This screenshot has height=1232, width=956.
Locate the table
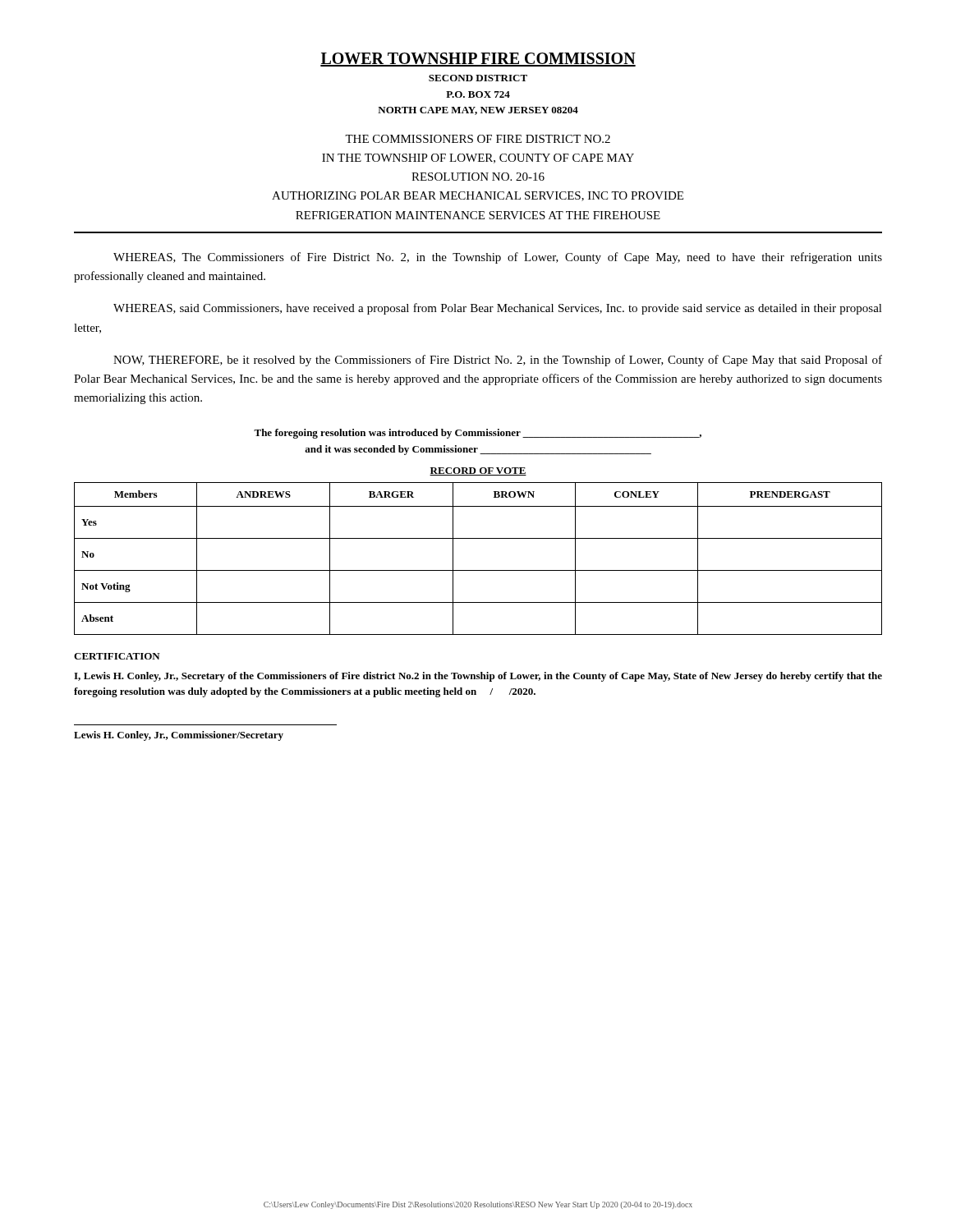478,558
